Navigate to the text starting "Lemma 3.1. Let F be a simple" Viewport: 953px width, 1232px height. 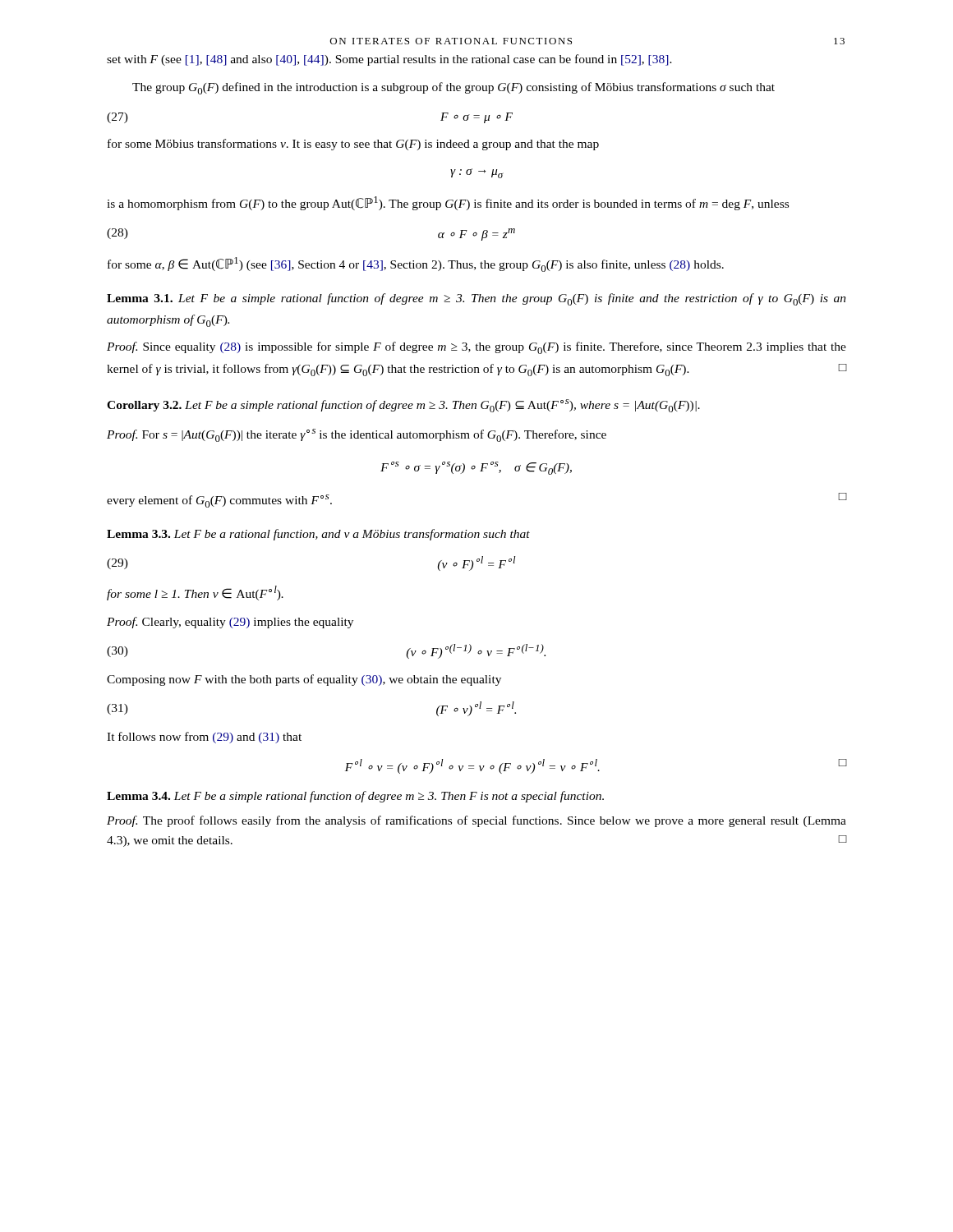[476, 310]
